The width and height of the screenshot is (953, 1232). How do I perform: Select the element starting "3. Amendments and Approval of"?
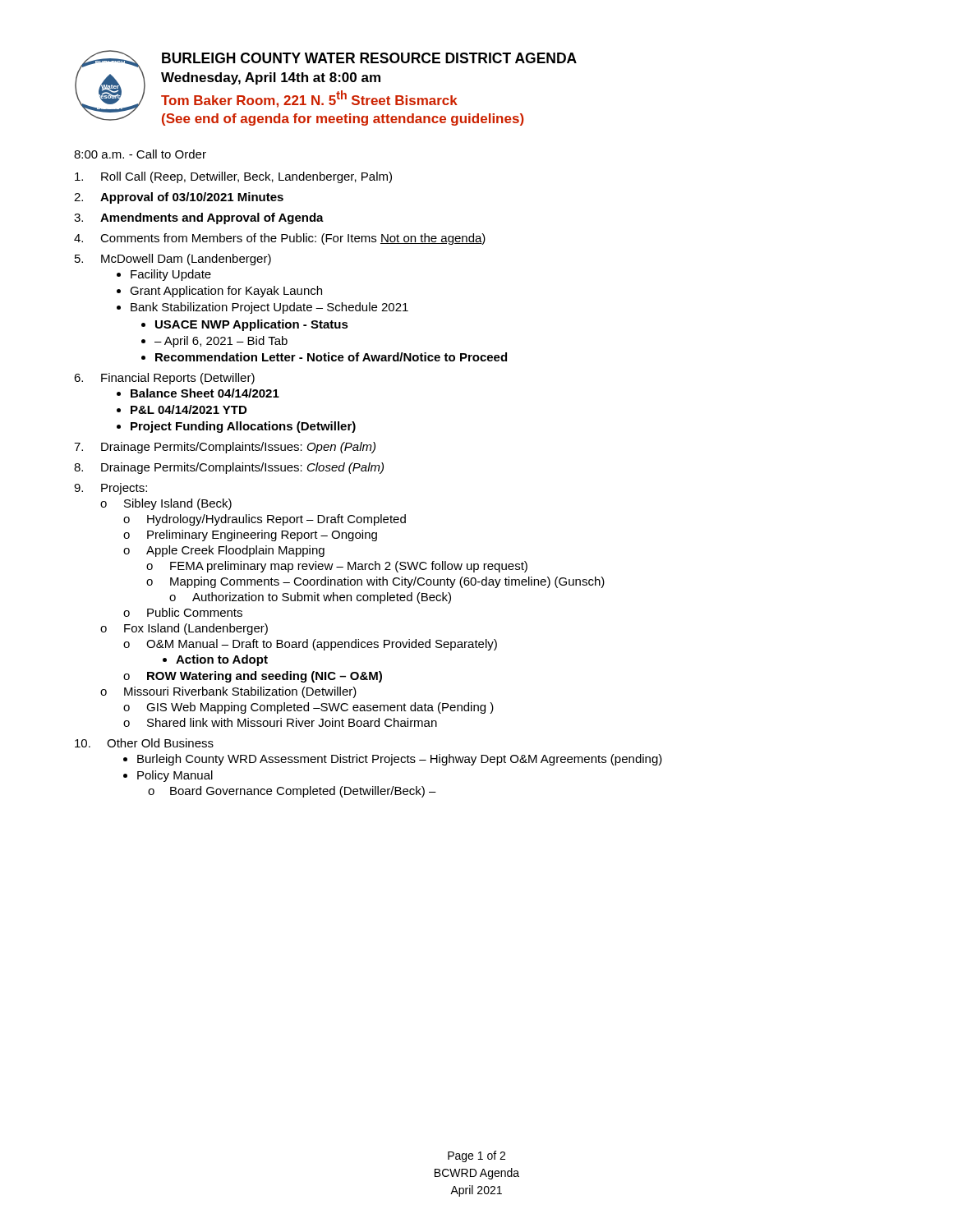pos(199,218)
